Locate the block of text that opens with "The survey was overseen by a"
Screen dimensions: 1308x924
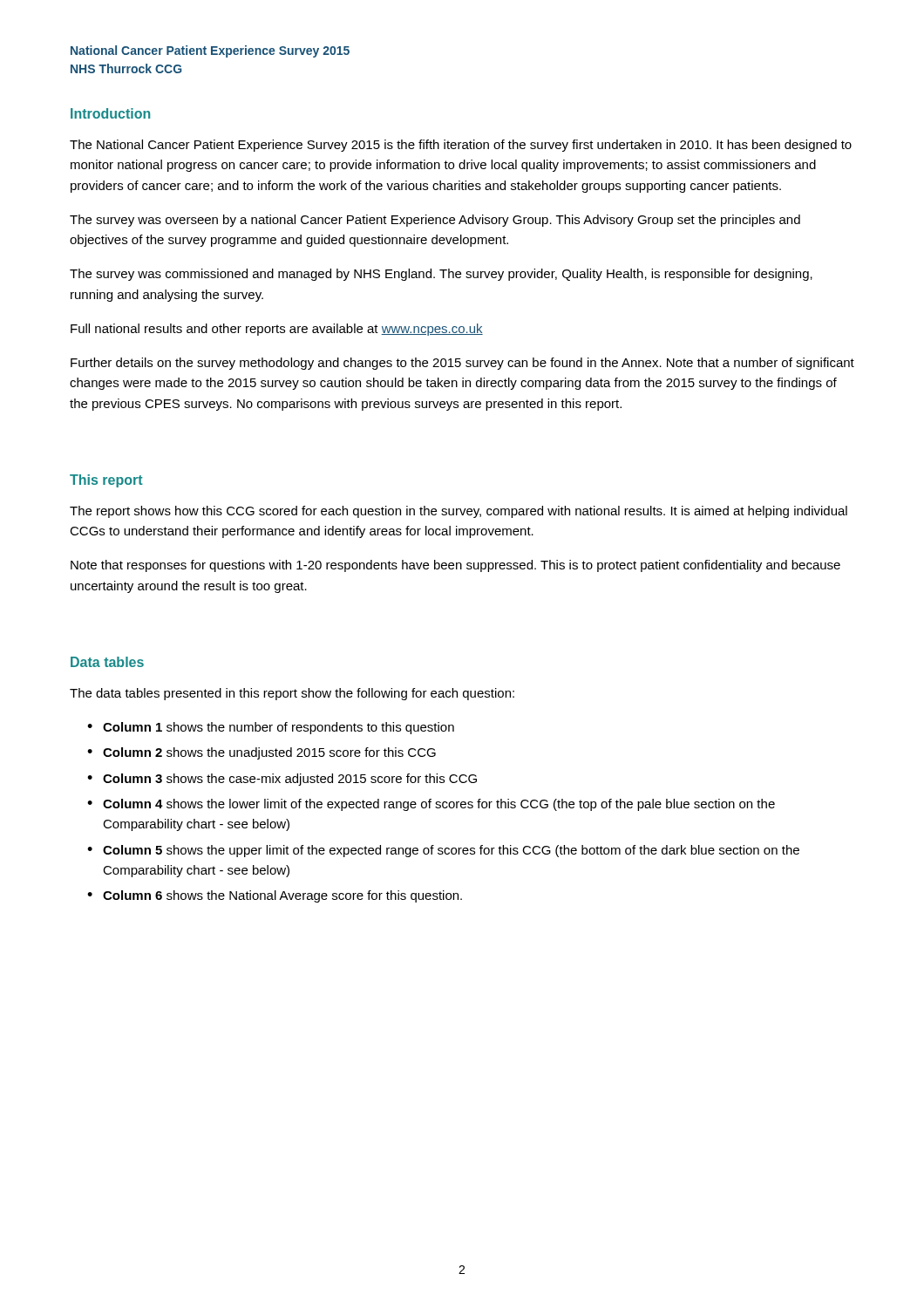pos(435,229)
